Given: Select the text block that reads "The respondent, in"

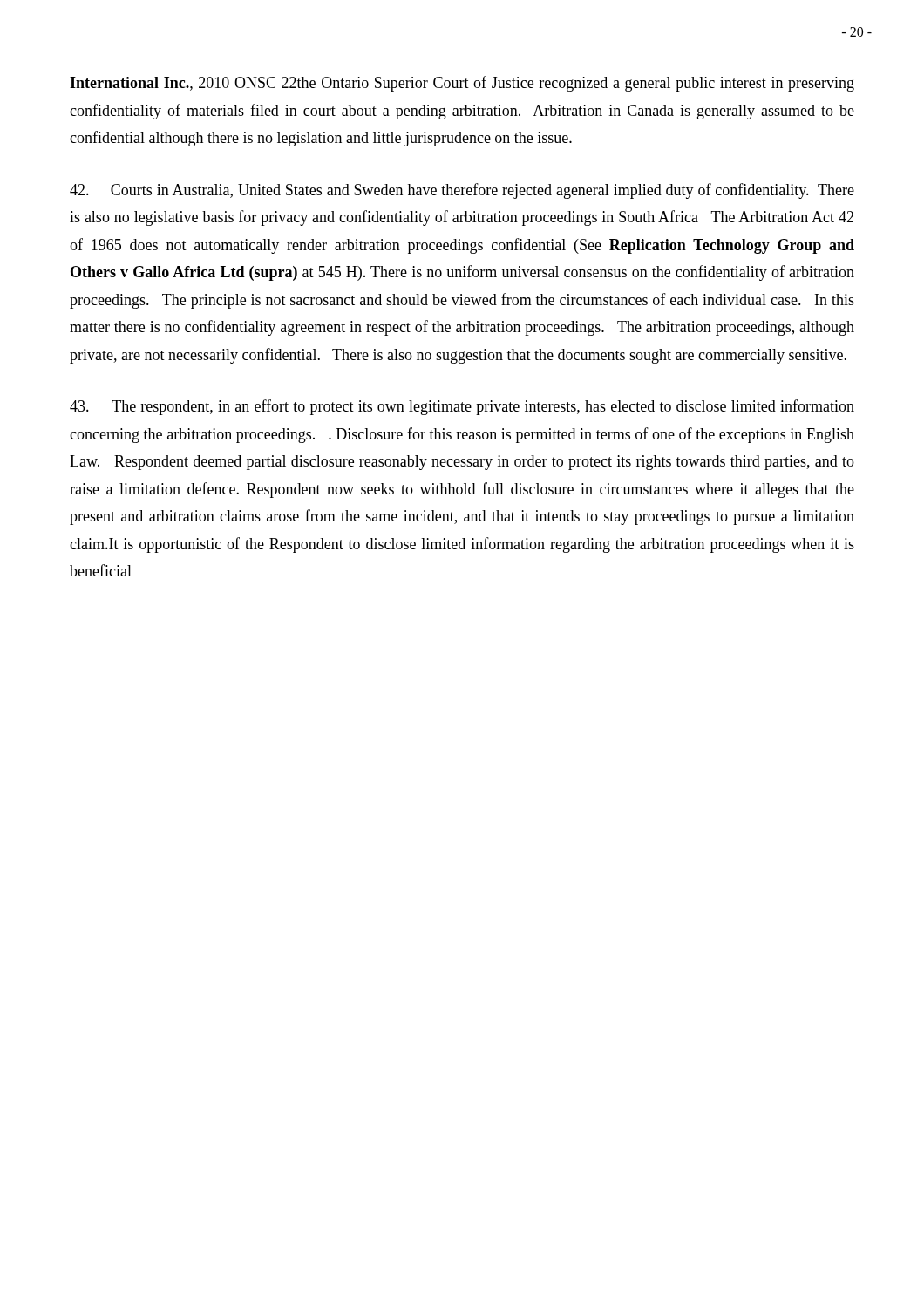Looking at the screenshot, I should pyautogui.click(x=462, y=489).
